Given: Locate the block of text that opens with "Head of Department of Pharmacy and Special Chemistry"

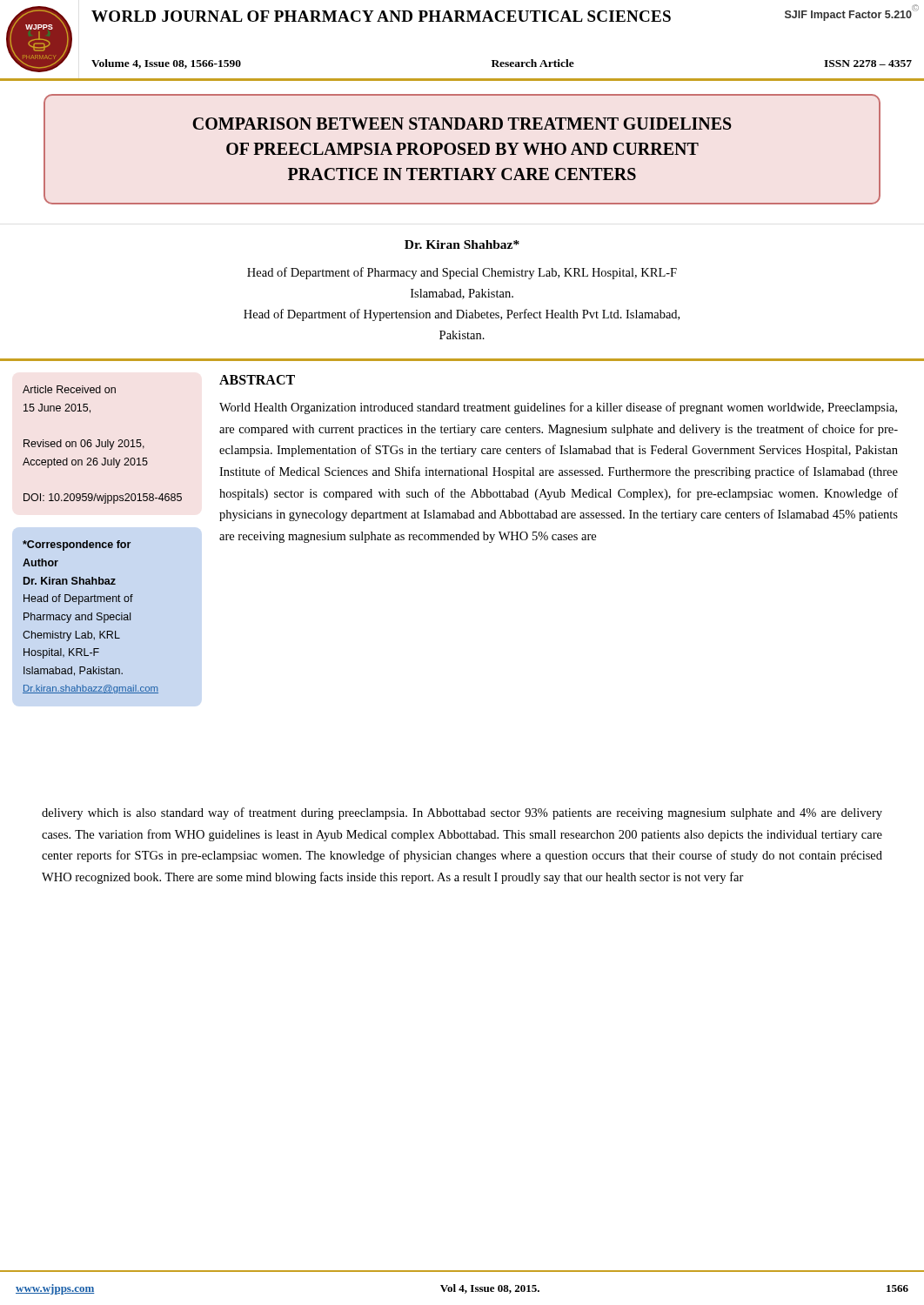Looking at the screenshot, I should (462, 303).
